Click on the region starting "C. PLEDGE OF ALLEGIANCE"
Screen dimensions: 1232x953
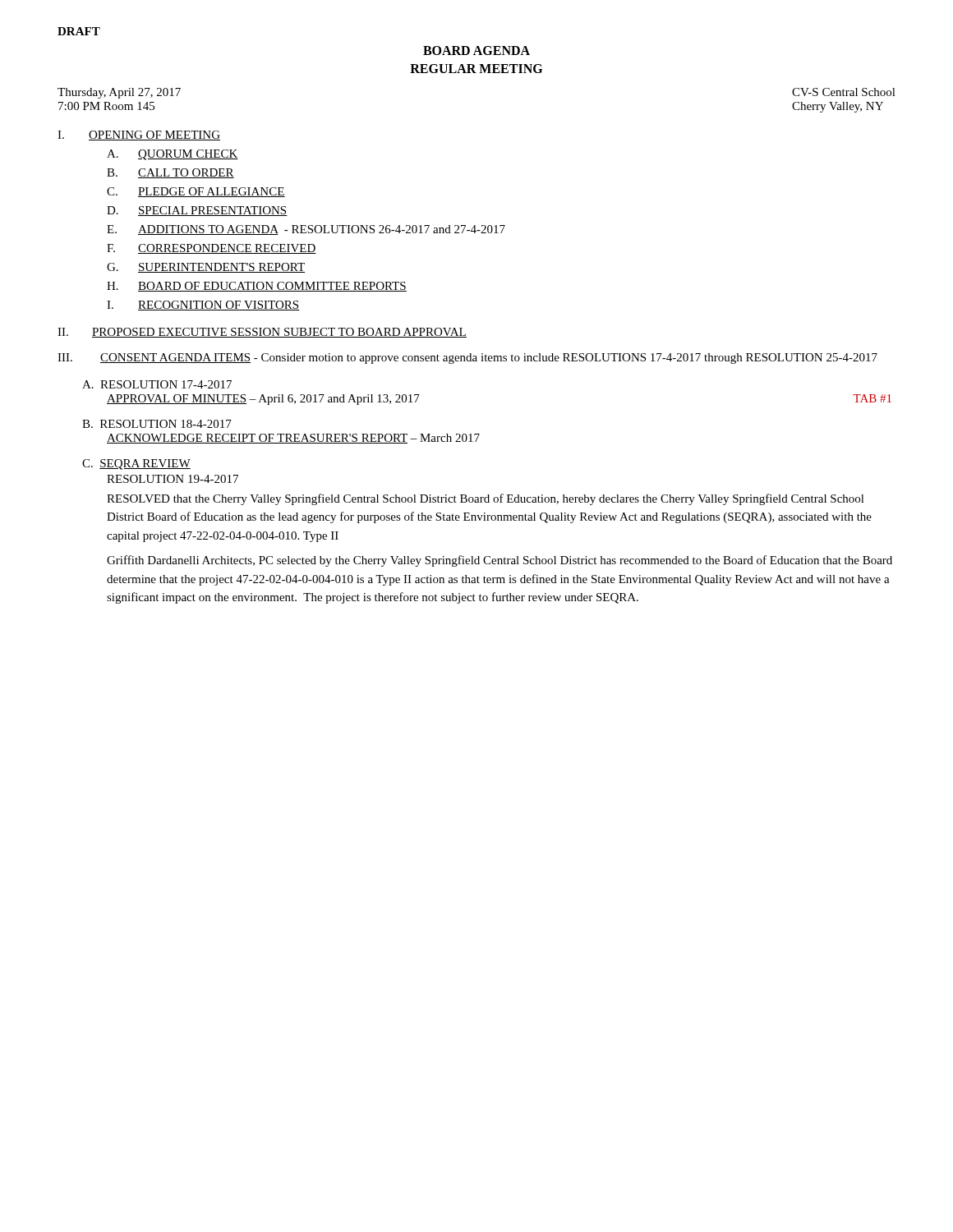coord(196,192)
